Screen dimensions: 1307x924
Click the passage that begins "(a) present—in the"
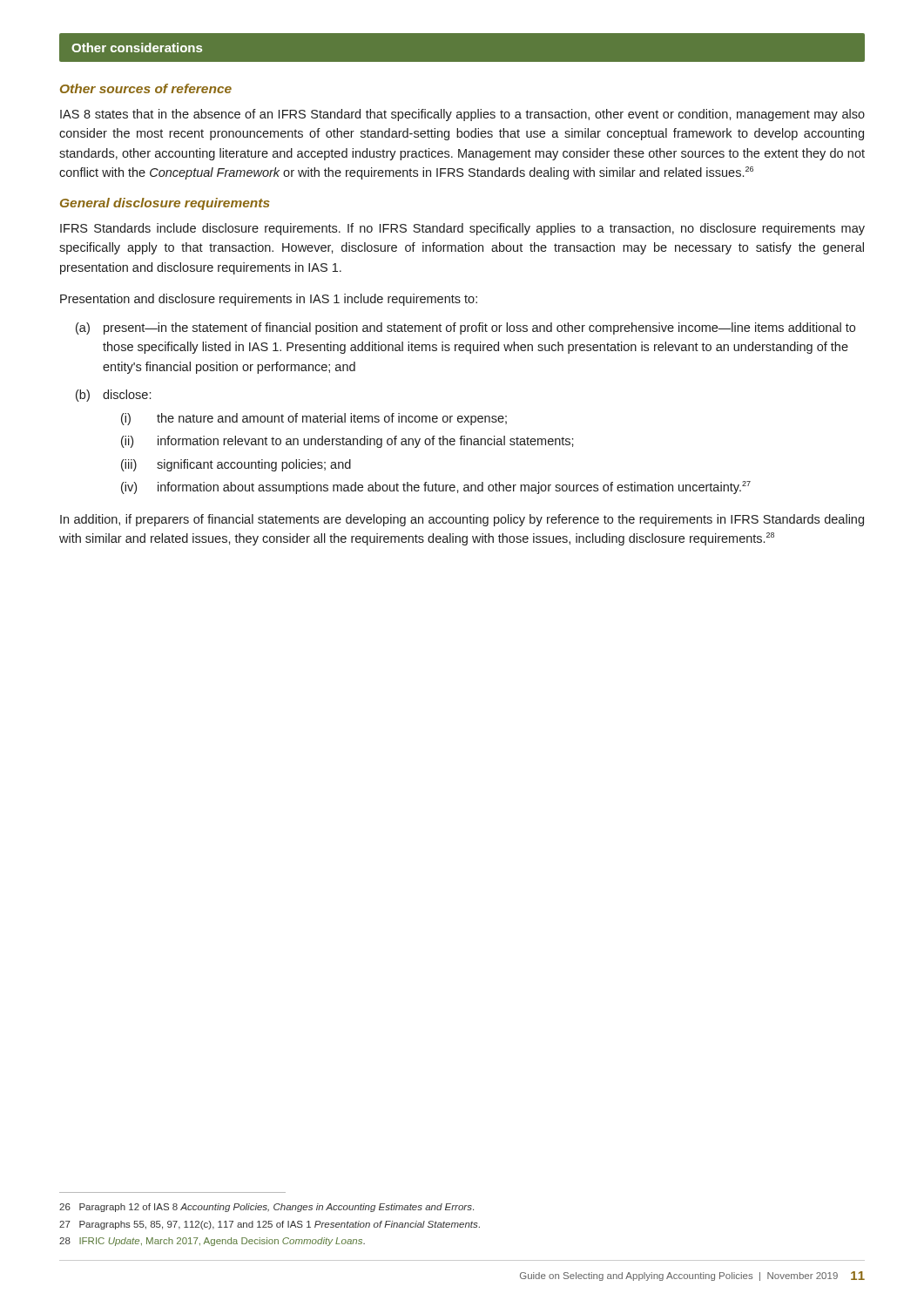tap(470, 347)
